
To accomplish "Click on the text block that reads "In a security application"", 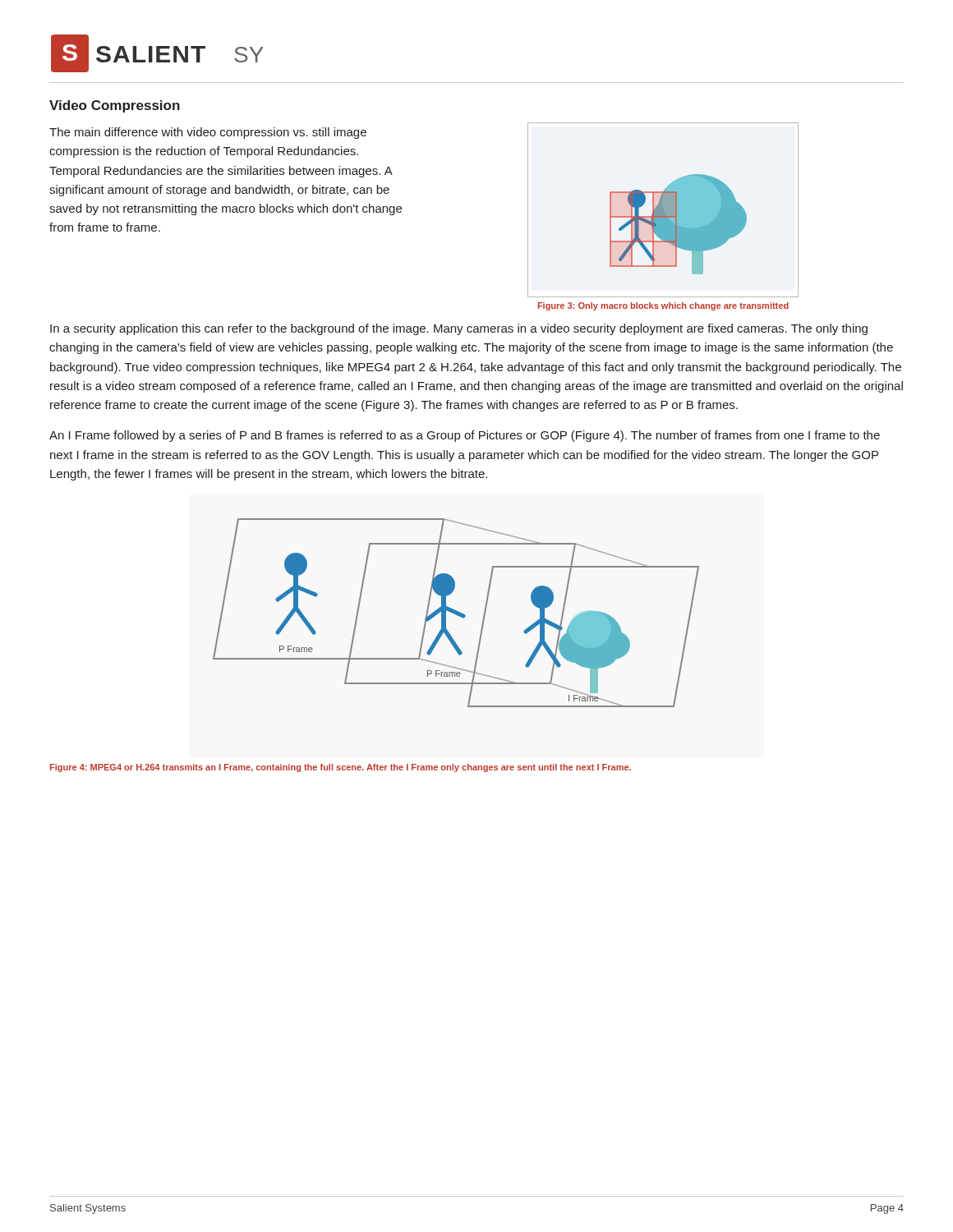I will [x=476, y=366].
